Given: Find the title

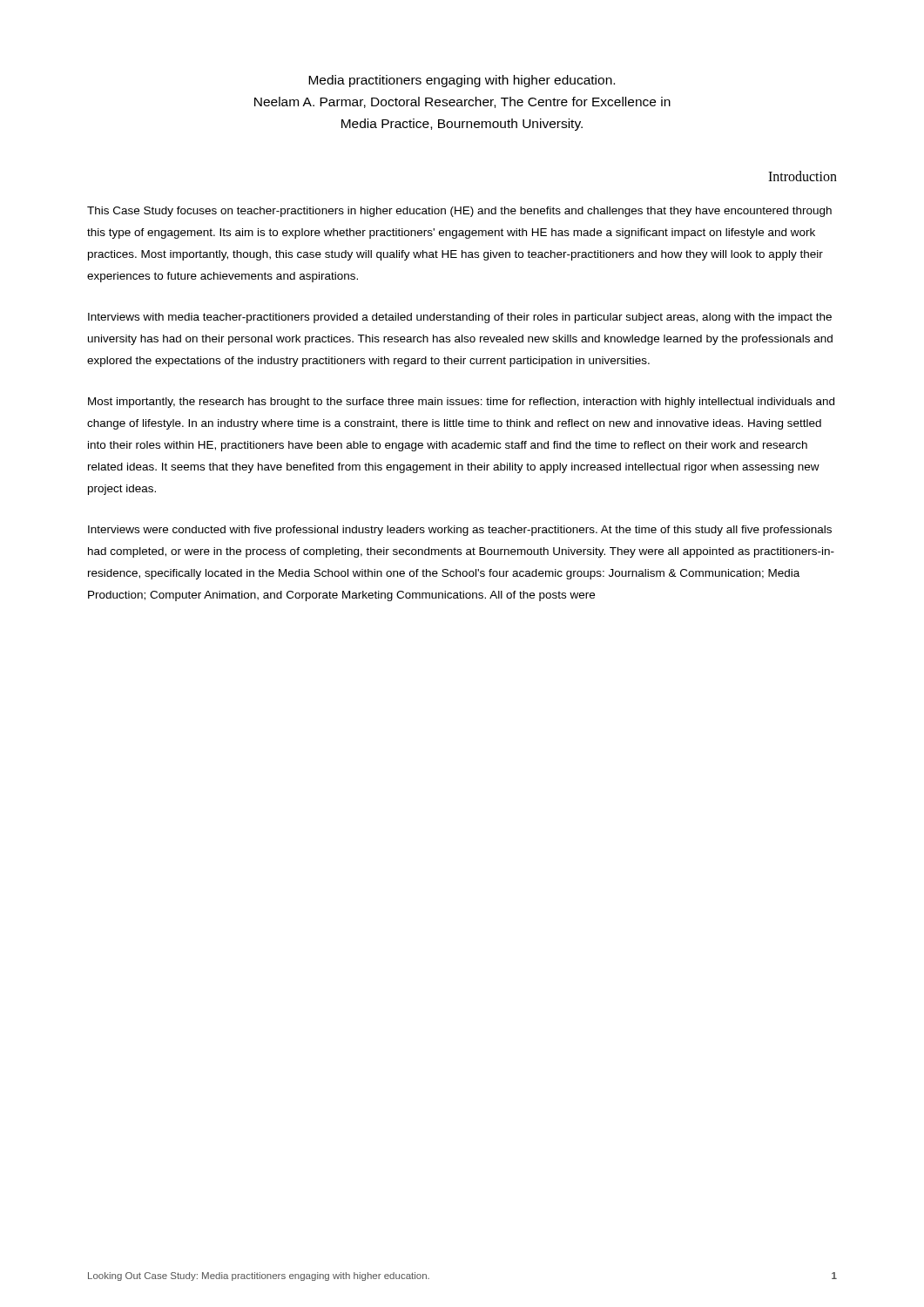Looking at the screenshot, I should [x=462, y=101].
